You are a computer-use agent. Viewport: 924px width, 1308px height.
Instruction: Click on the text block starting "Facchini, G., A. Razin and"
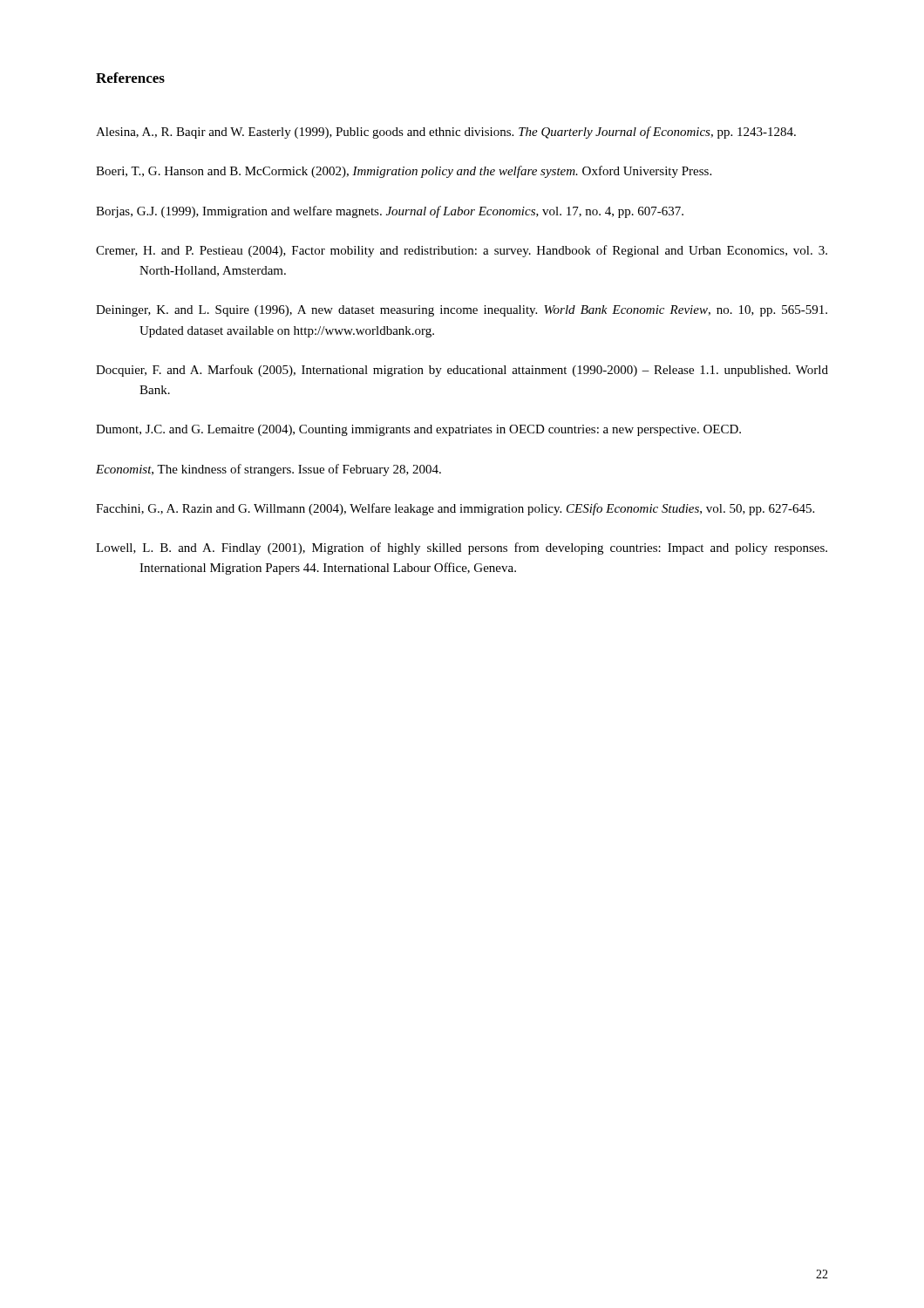(x=462, y=509)
